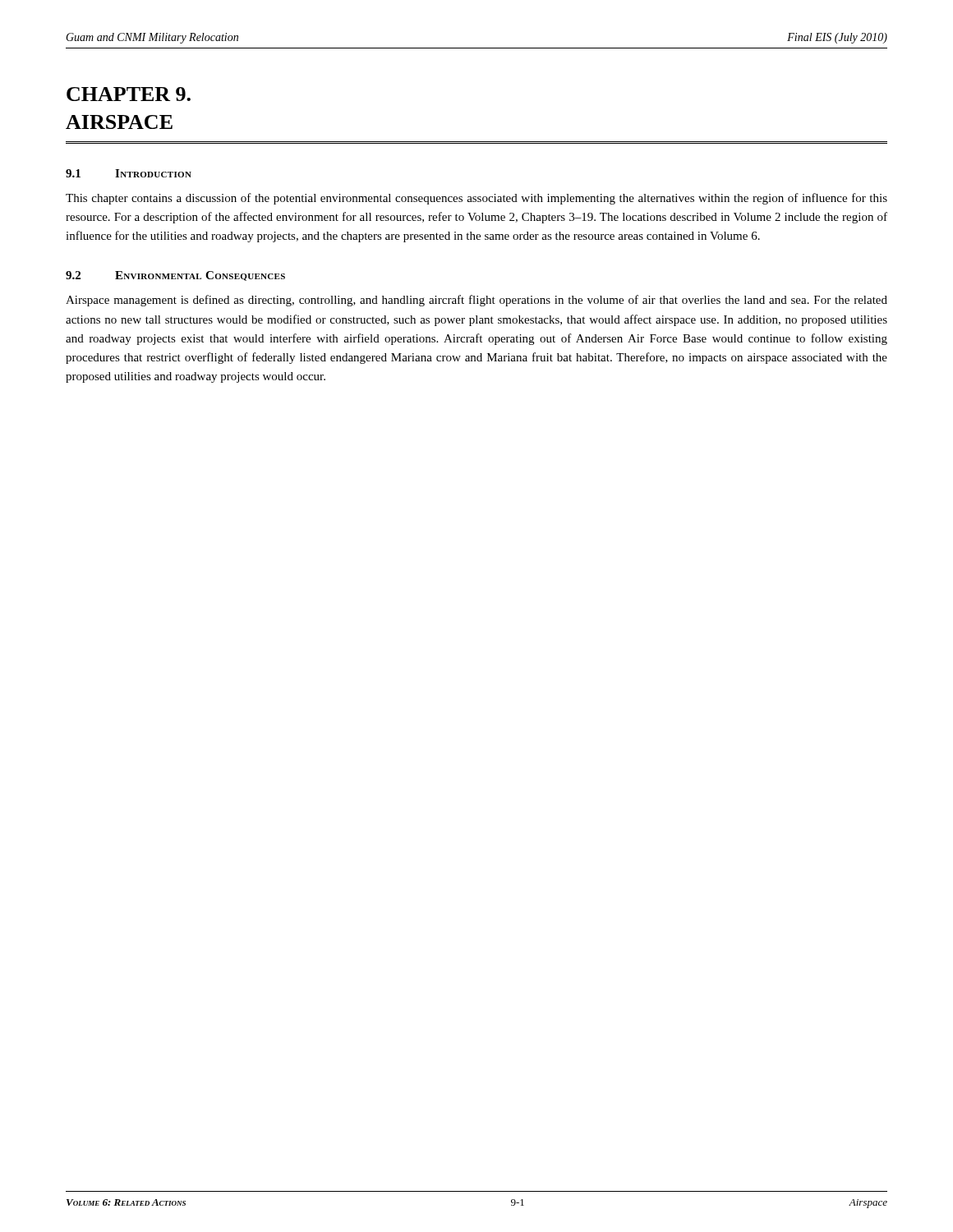Locate the text "9.2 Environmental Consequences"

click(176, 276)
